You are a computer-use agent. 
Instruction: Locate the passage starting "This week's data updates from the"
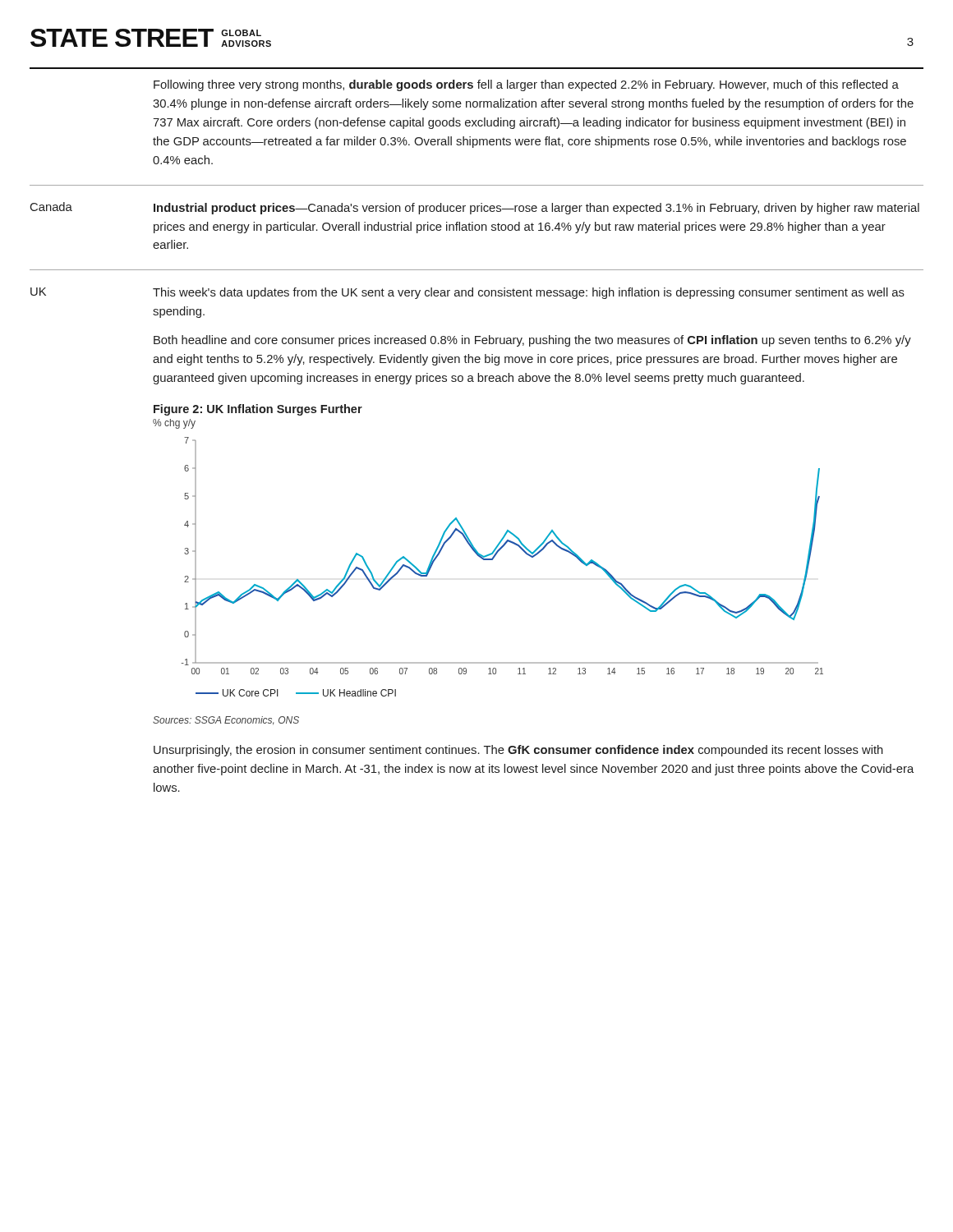click(538, 336)
